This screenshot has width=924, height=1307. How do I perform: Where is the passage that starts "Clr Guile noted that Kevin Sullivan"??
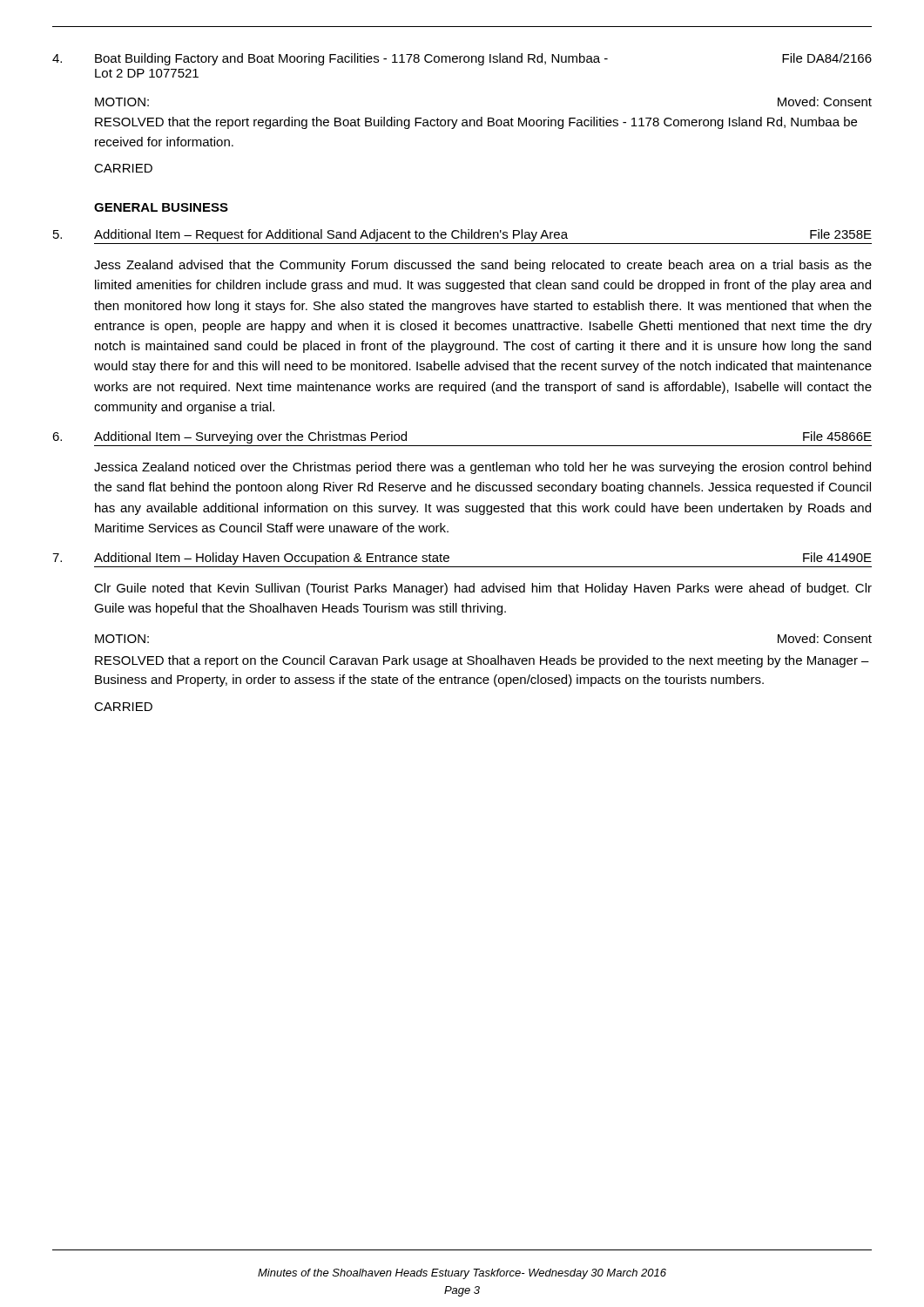(x=483, y=598)
